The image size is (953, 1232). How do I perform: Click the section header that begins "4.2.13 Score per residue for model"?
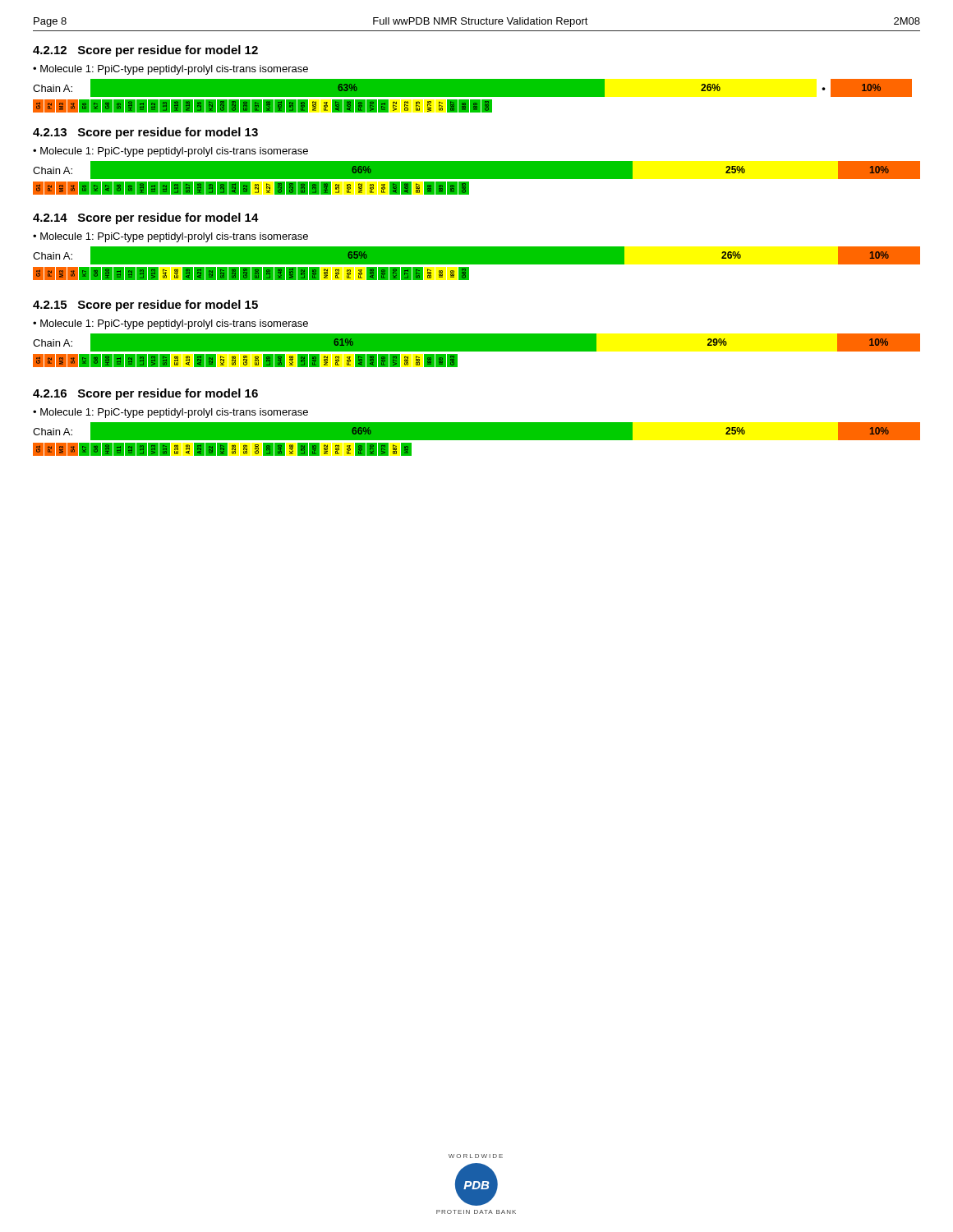click(146, 132)
